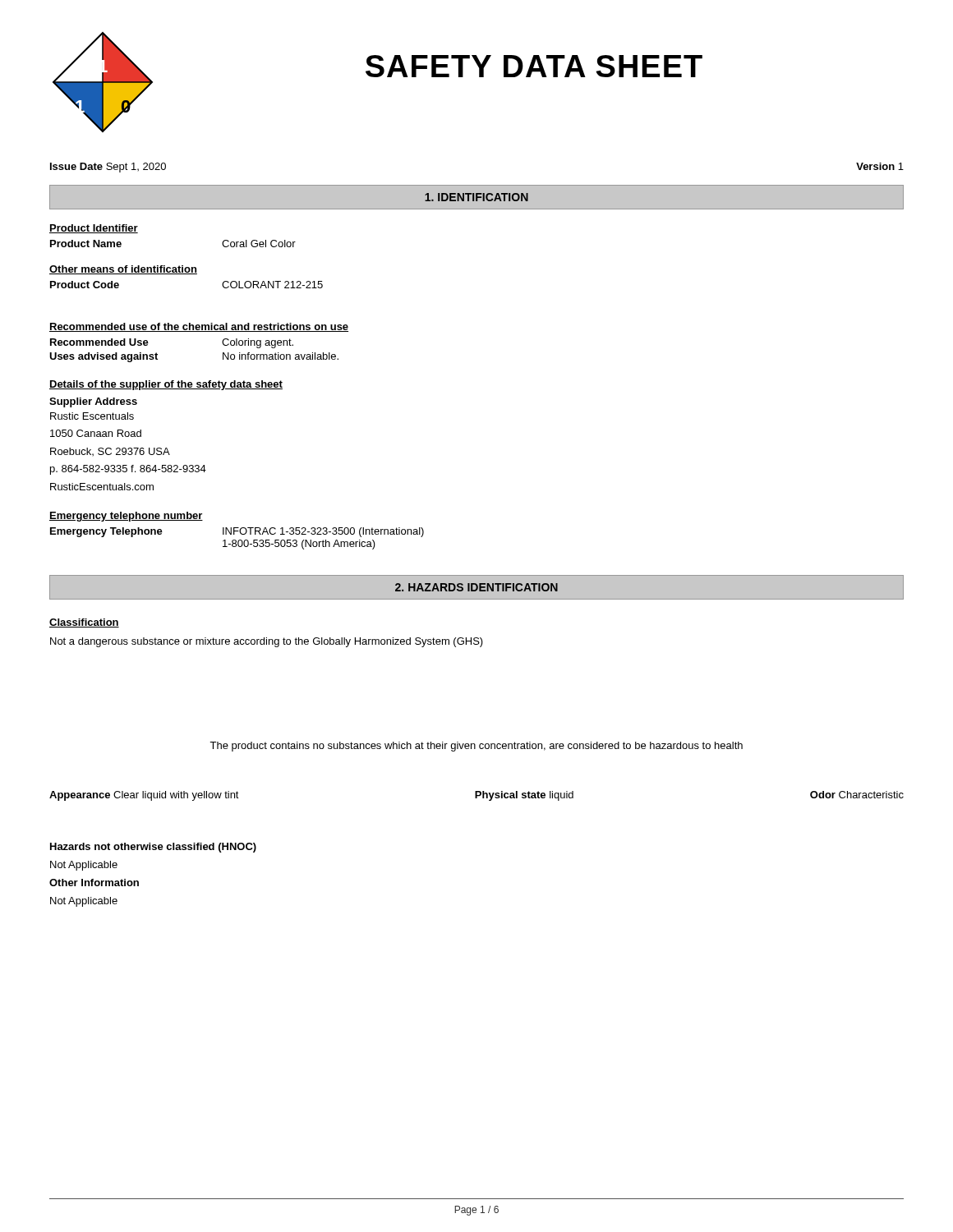This screenshot has width=953, height=1232.
Task: Click on the block starting "2. HAZARDS IDENTIFICATION"
Action: (x=476, y=587)
